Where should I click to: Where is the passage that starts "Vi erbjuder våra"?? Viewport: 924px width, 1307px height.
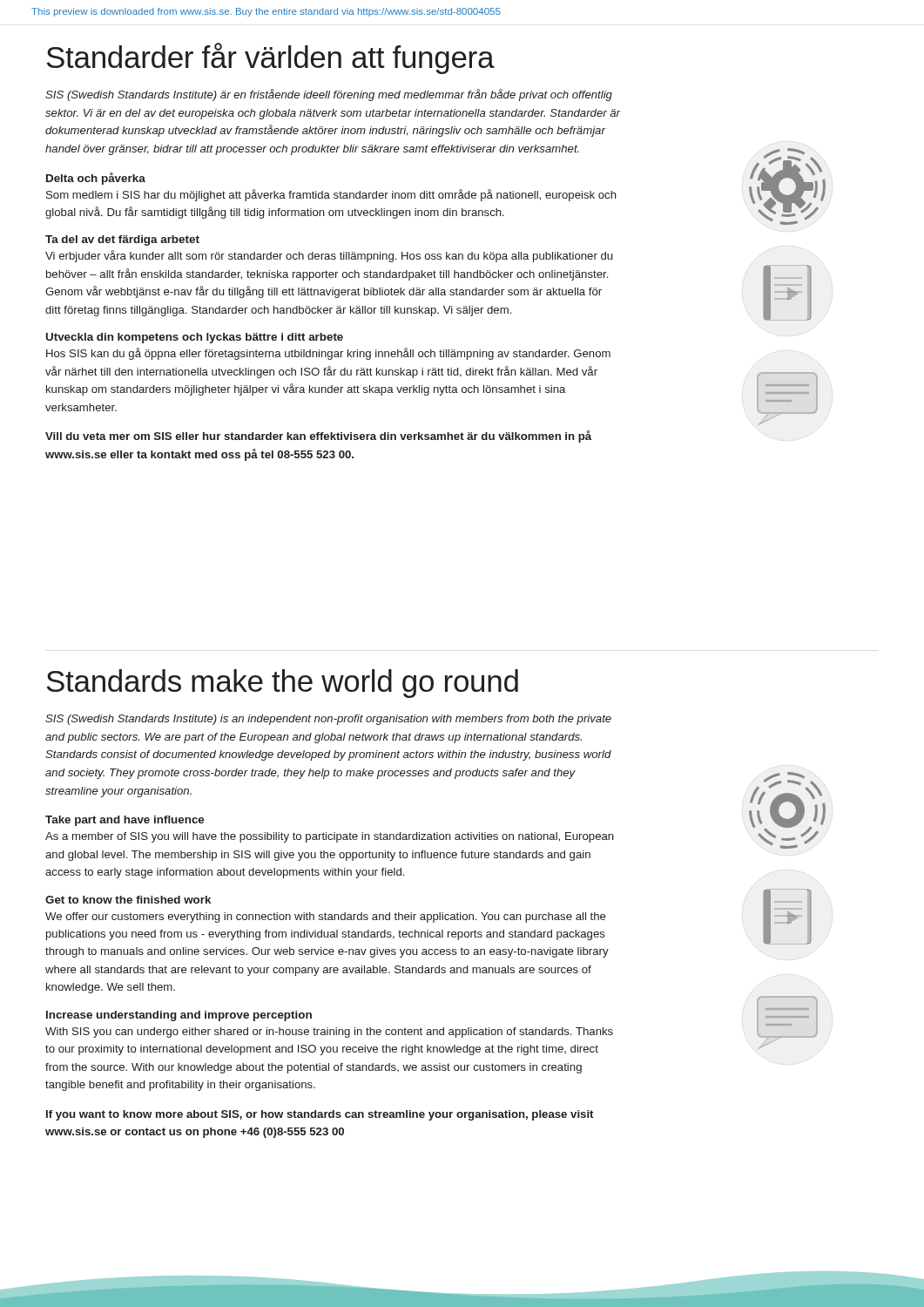[x=329, y=283]
